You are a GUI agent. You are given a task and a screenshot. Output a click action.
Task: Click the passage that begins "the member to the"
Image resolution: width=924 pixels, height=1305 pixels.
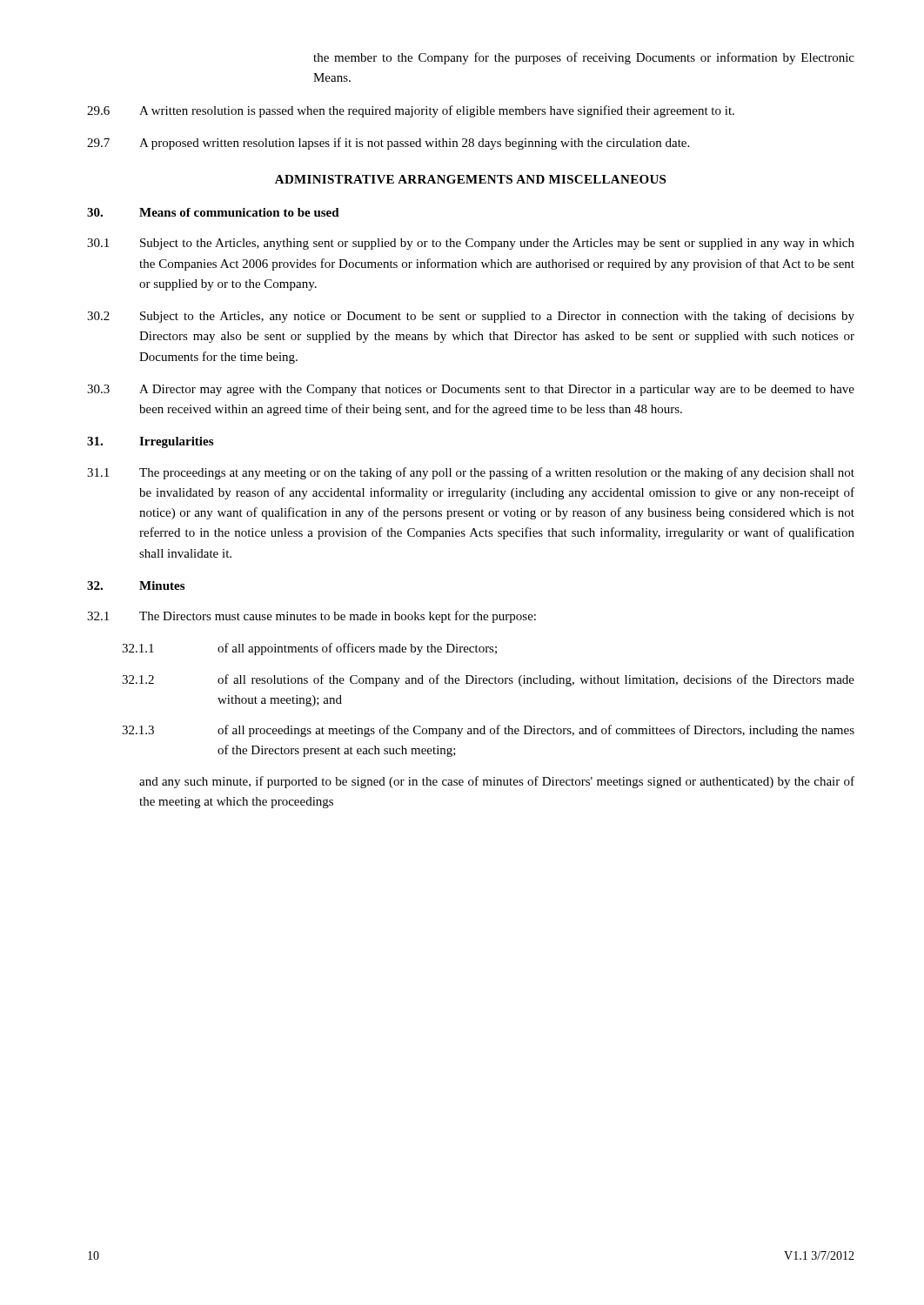pyautogui.click(x=497, y=68)
